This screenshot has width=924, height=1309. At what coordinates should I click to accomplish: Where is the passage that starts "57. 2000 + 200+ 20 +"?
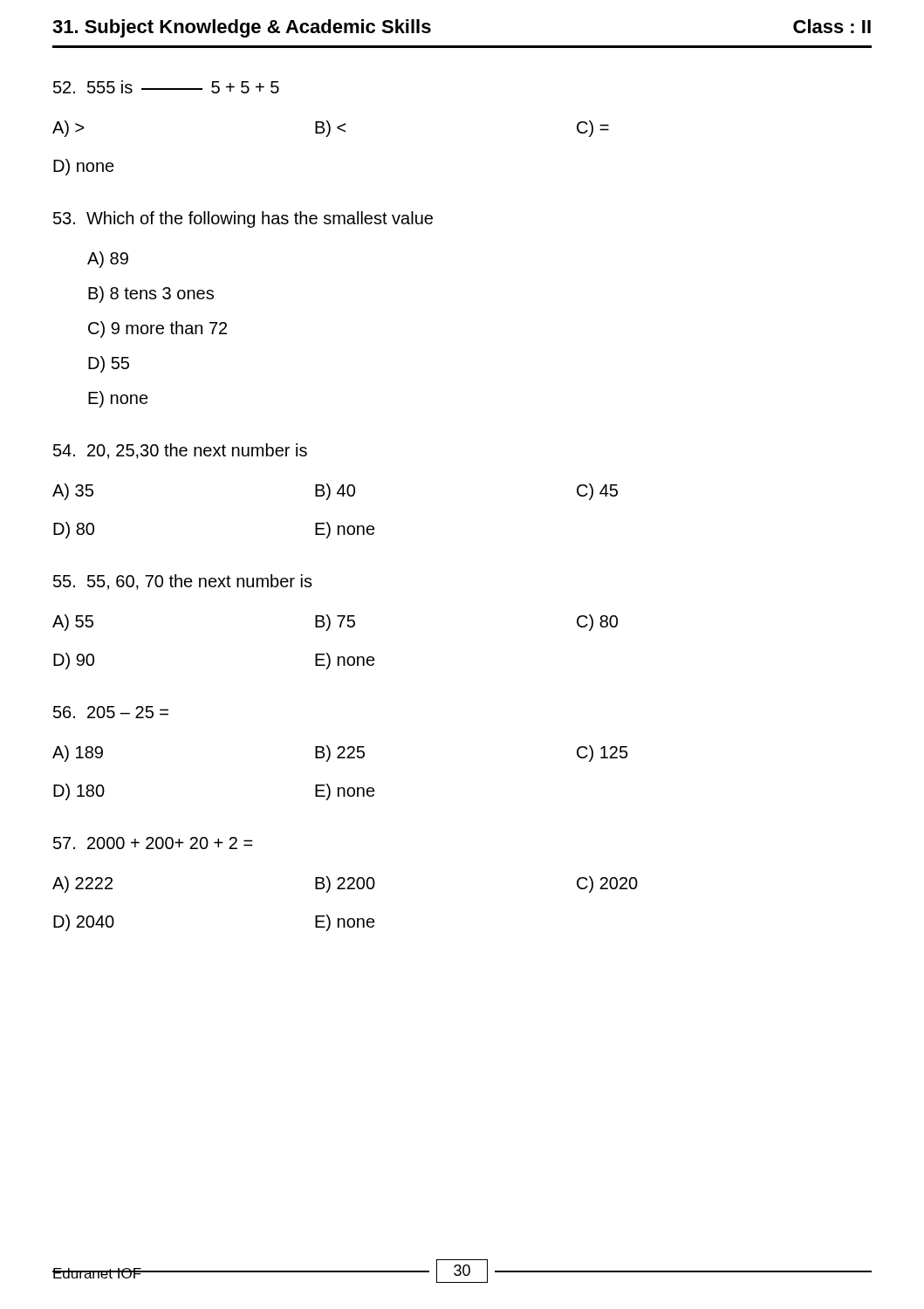[153, 843]
